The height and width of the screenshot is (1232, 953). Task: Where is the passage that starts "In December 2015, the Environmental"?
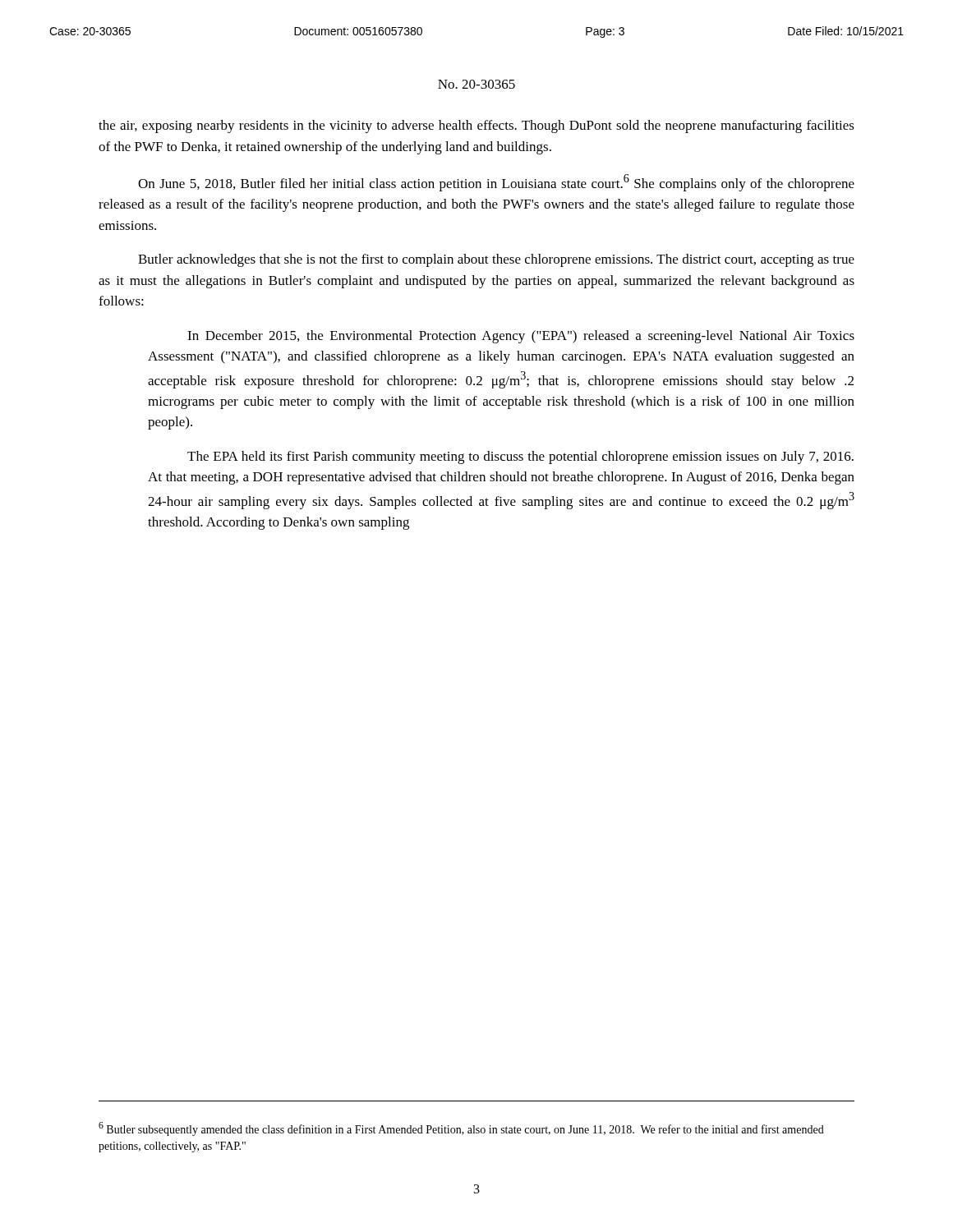click(521, 337)
